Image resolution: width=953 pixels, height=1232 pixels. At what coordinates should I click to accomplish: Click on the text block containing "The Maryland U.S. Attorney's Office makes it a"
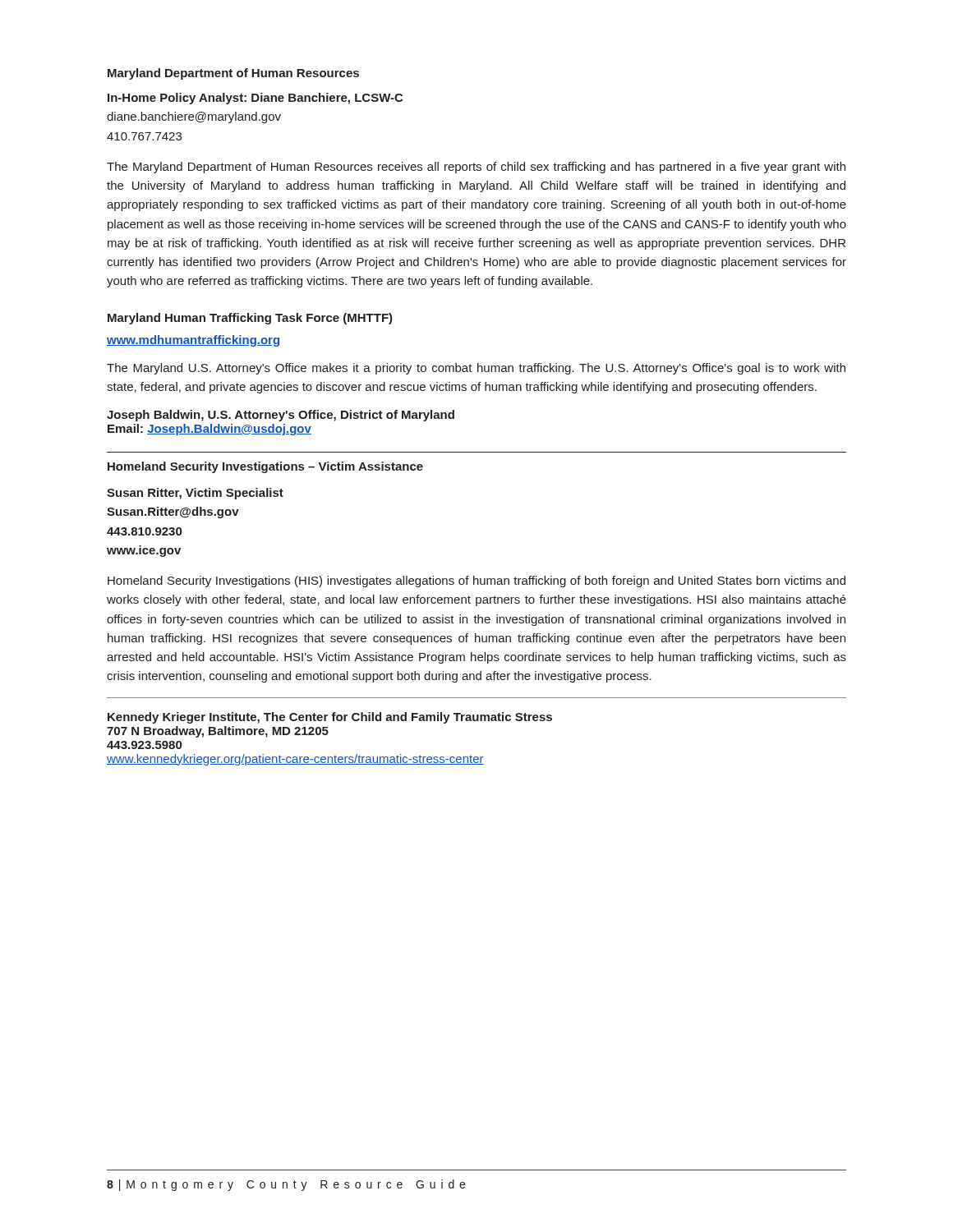476,377
